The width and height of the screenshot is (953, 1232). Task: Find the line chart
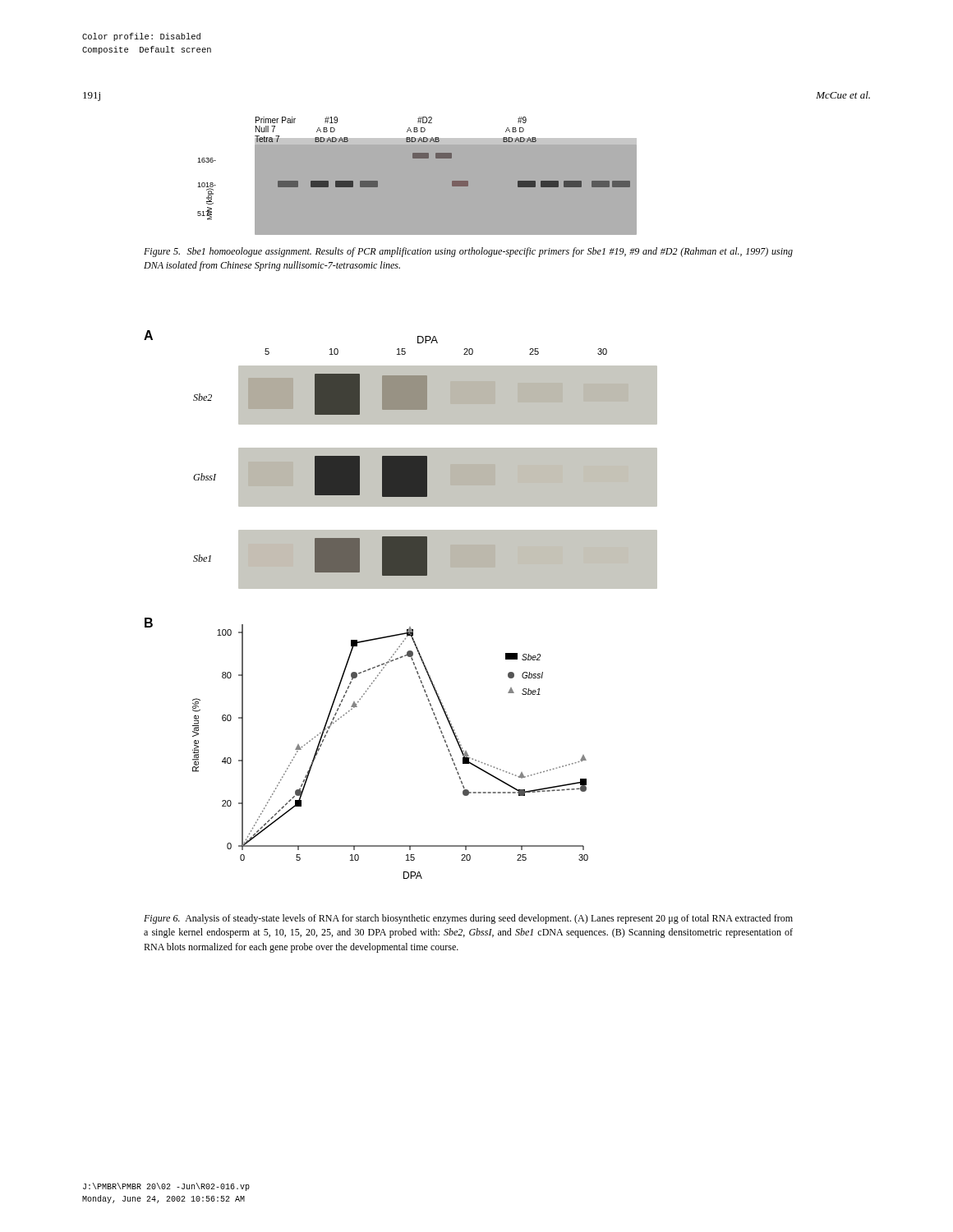[x=423, y=756]
